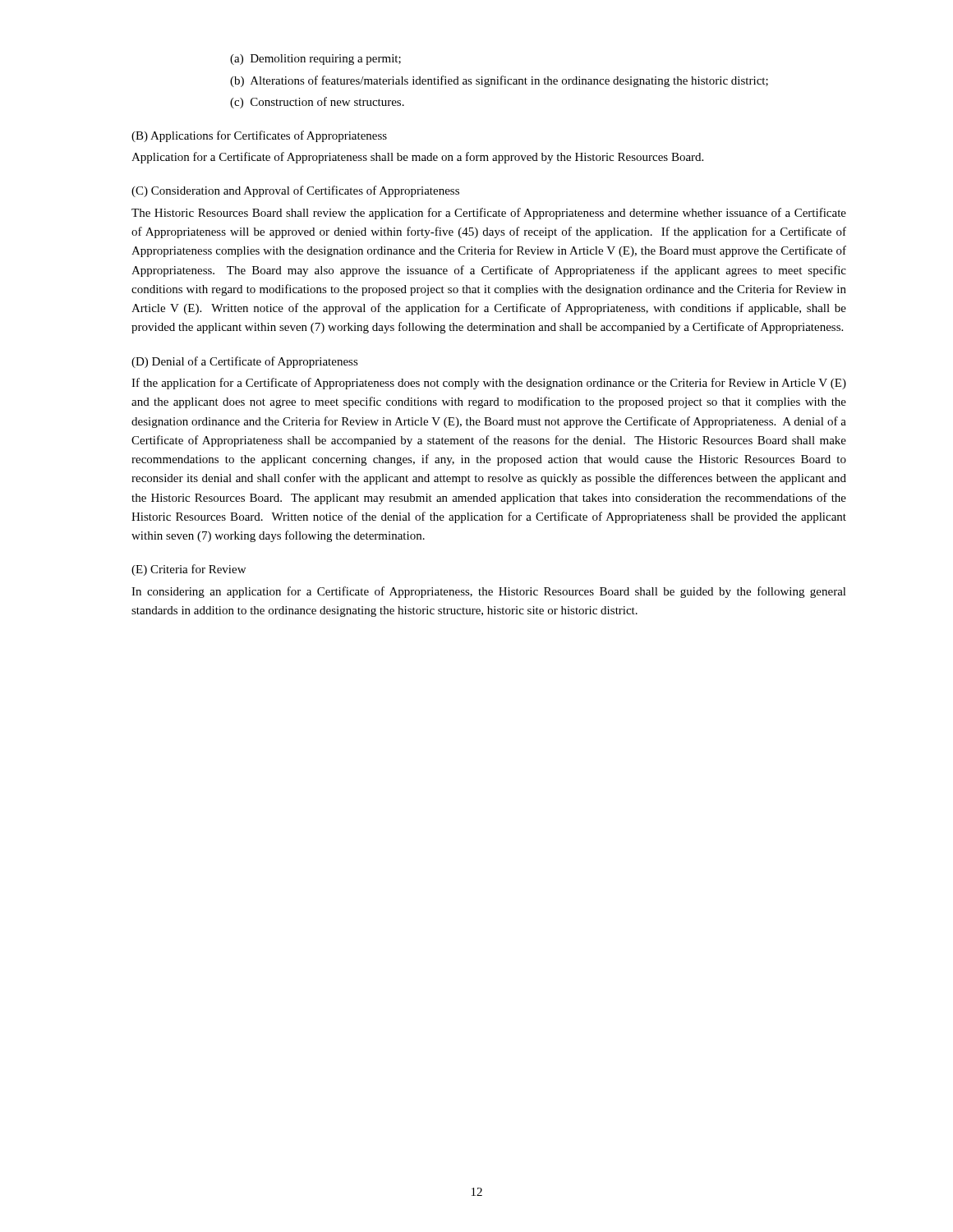Locate the element starting "(B) Applications for Certificates"

click(259, 135)
